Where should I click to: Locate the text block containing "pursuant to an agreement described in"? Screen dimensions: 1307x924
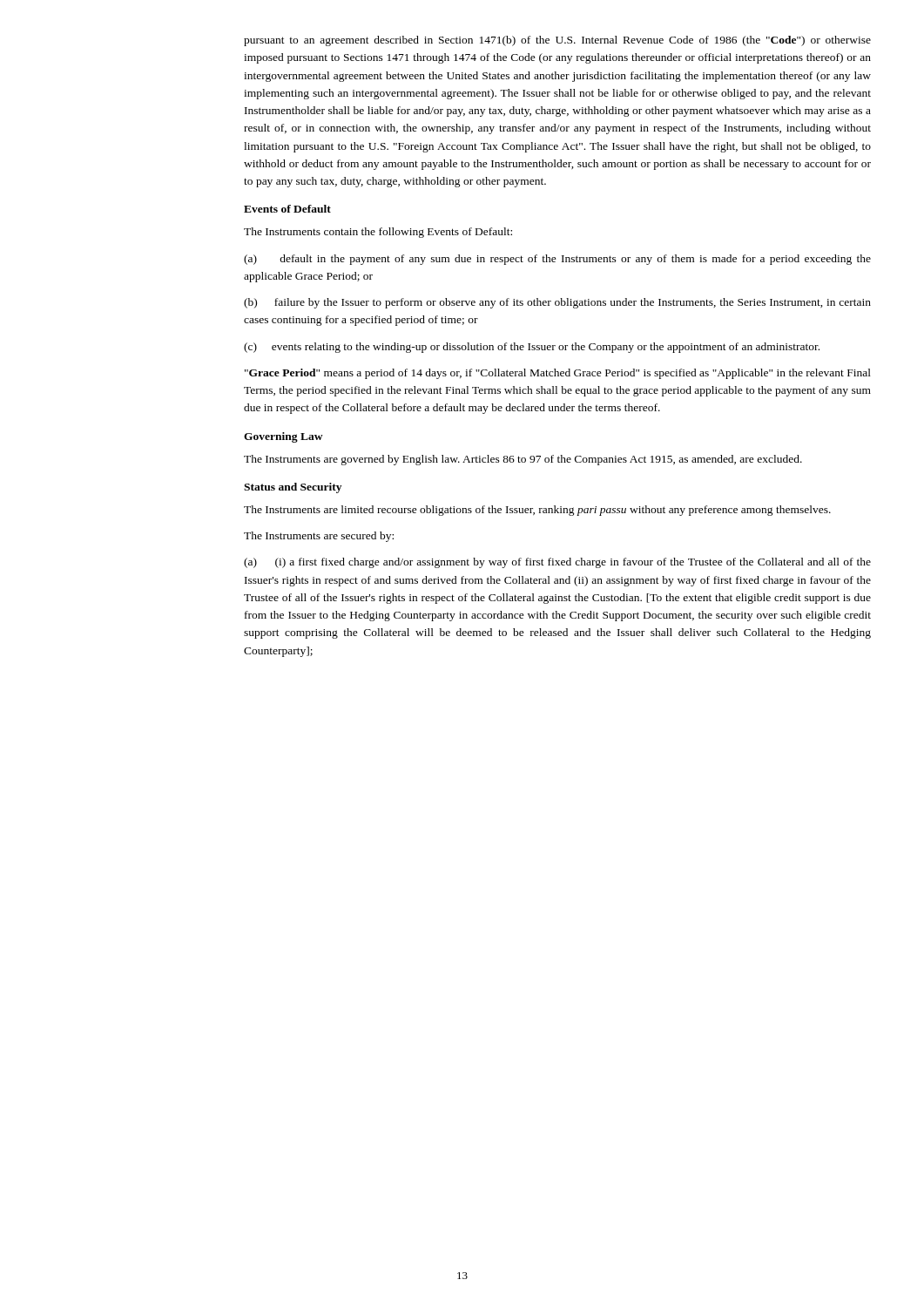click(557, 111)
